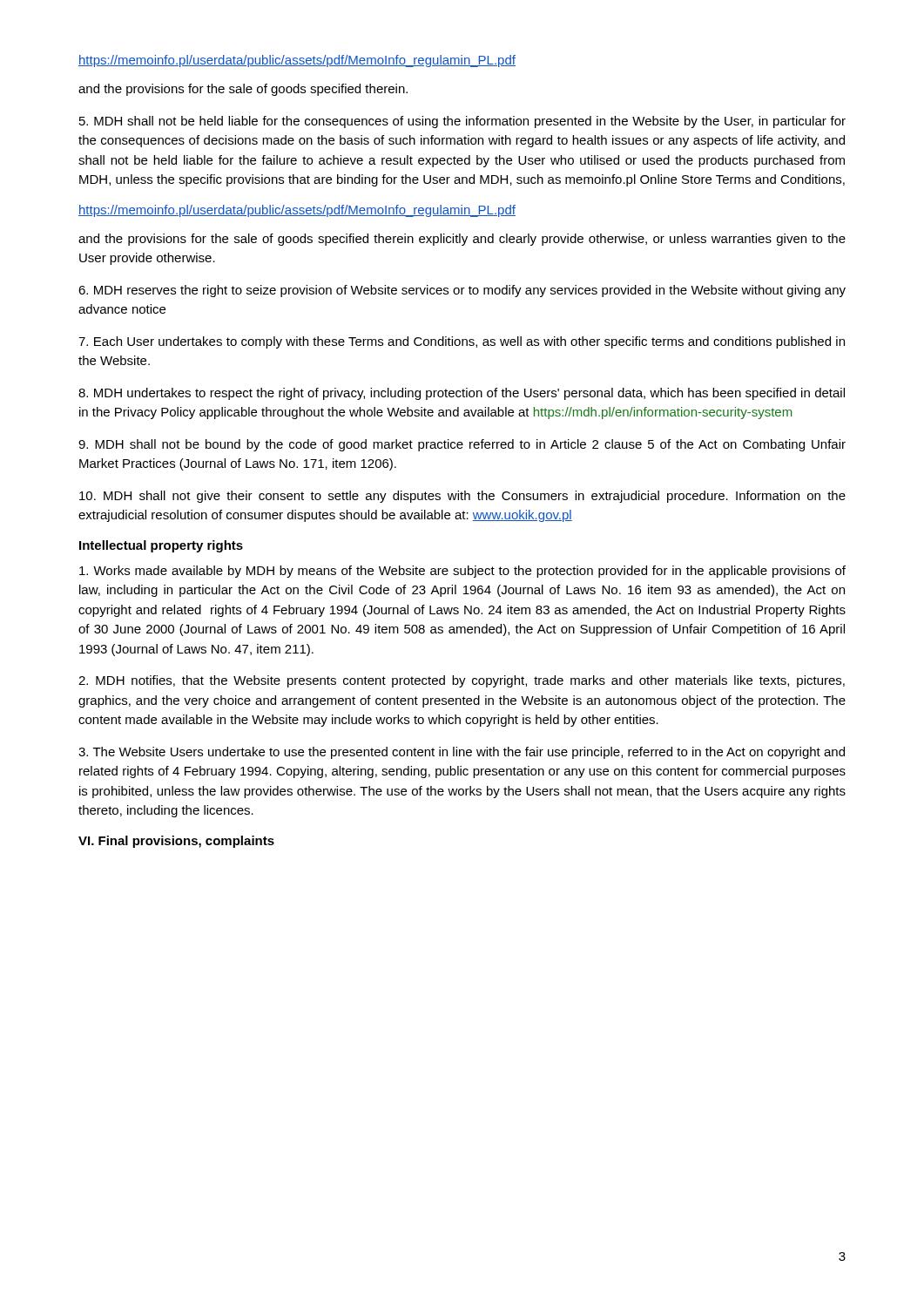Select the block starting "MDH notifies, that the Website"
Screen dimensions: 1307x924
point(462,700)
